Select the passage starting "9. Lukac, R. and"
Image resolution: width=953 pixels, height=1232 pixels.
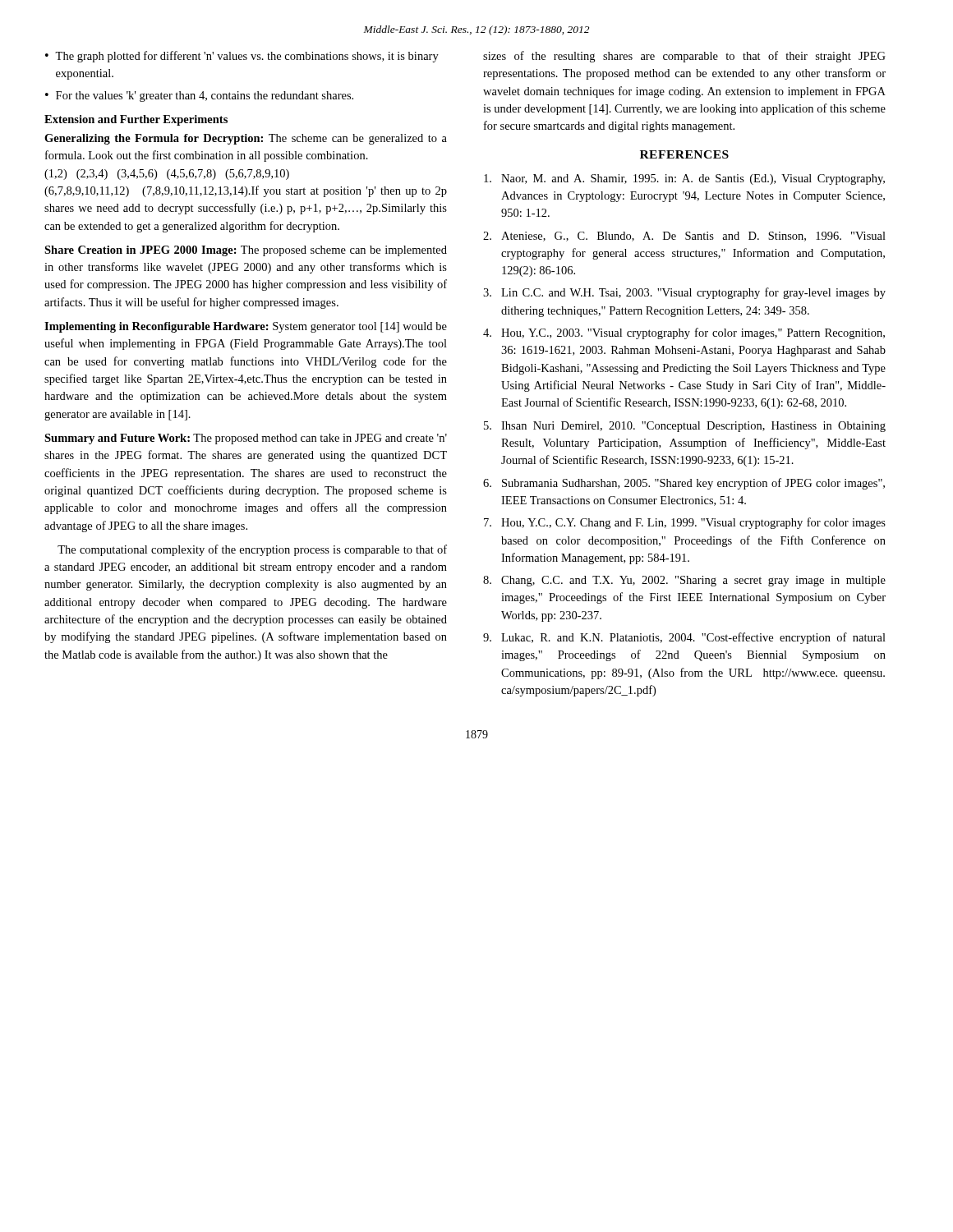pyautogui.click(x=684, y=664)
